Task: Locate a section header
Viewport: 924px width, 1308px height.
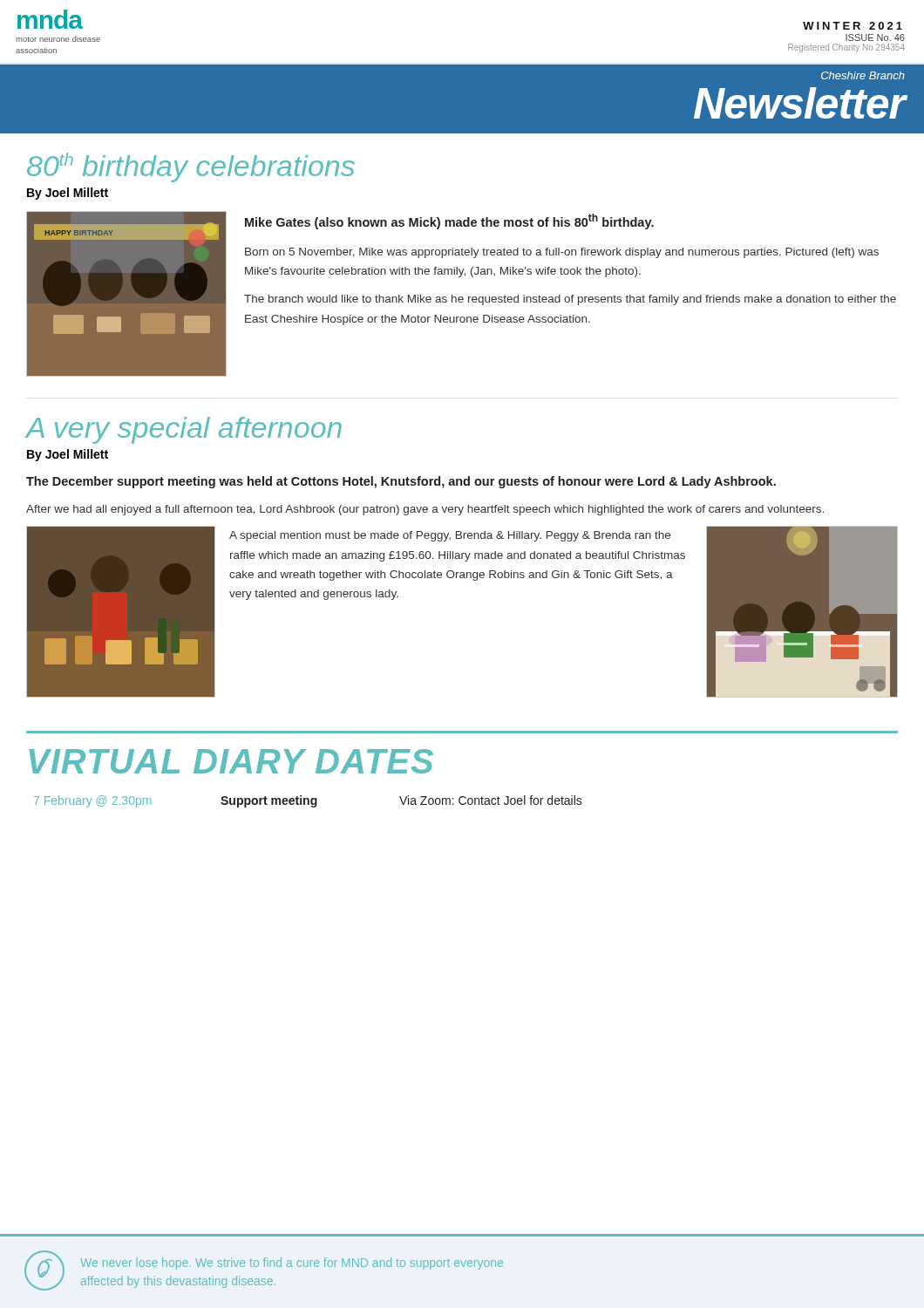Action: point(462,762)
